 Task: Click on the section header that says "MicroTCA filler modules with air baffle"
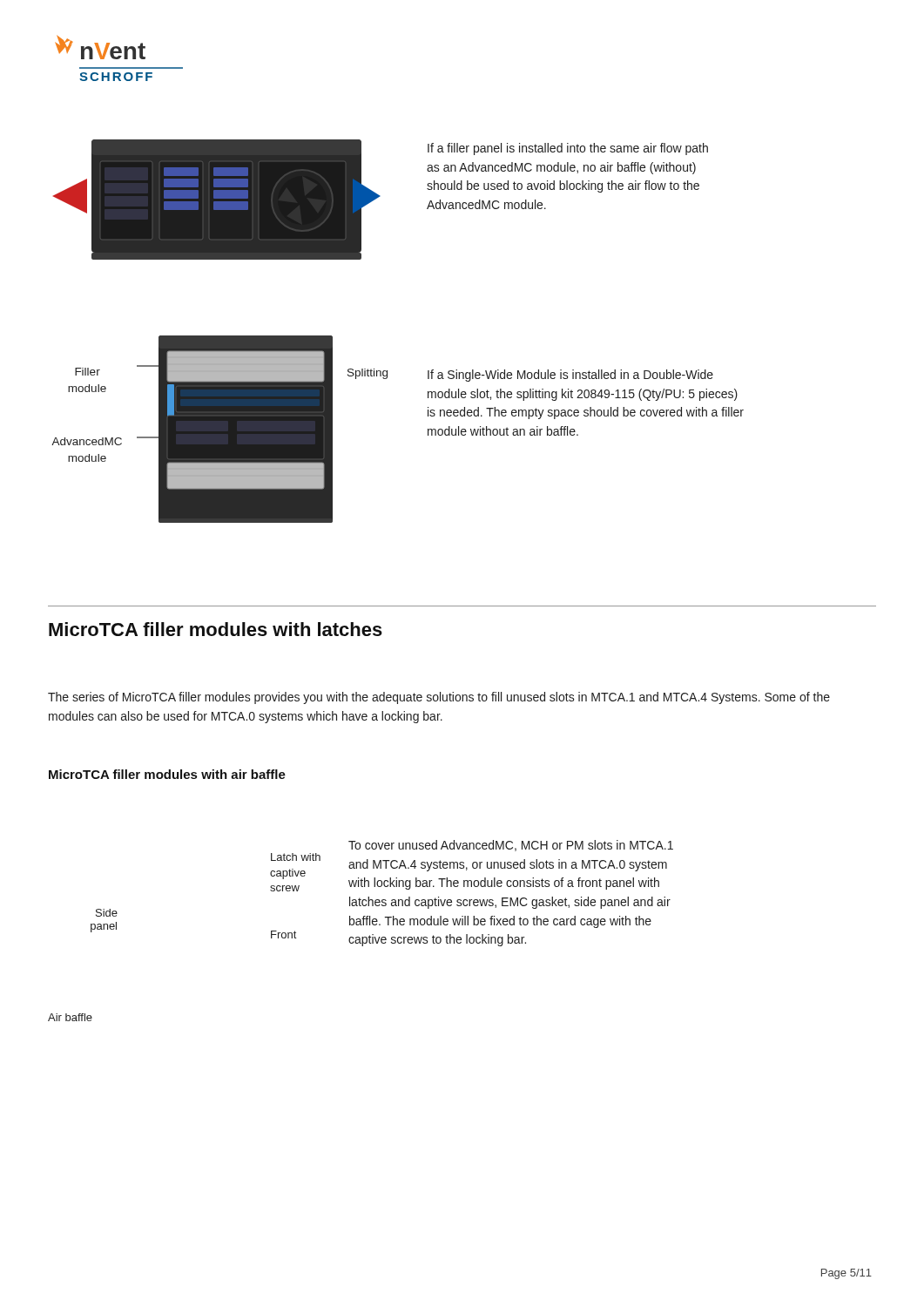(x=167, y=774)
